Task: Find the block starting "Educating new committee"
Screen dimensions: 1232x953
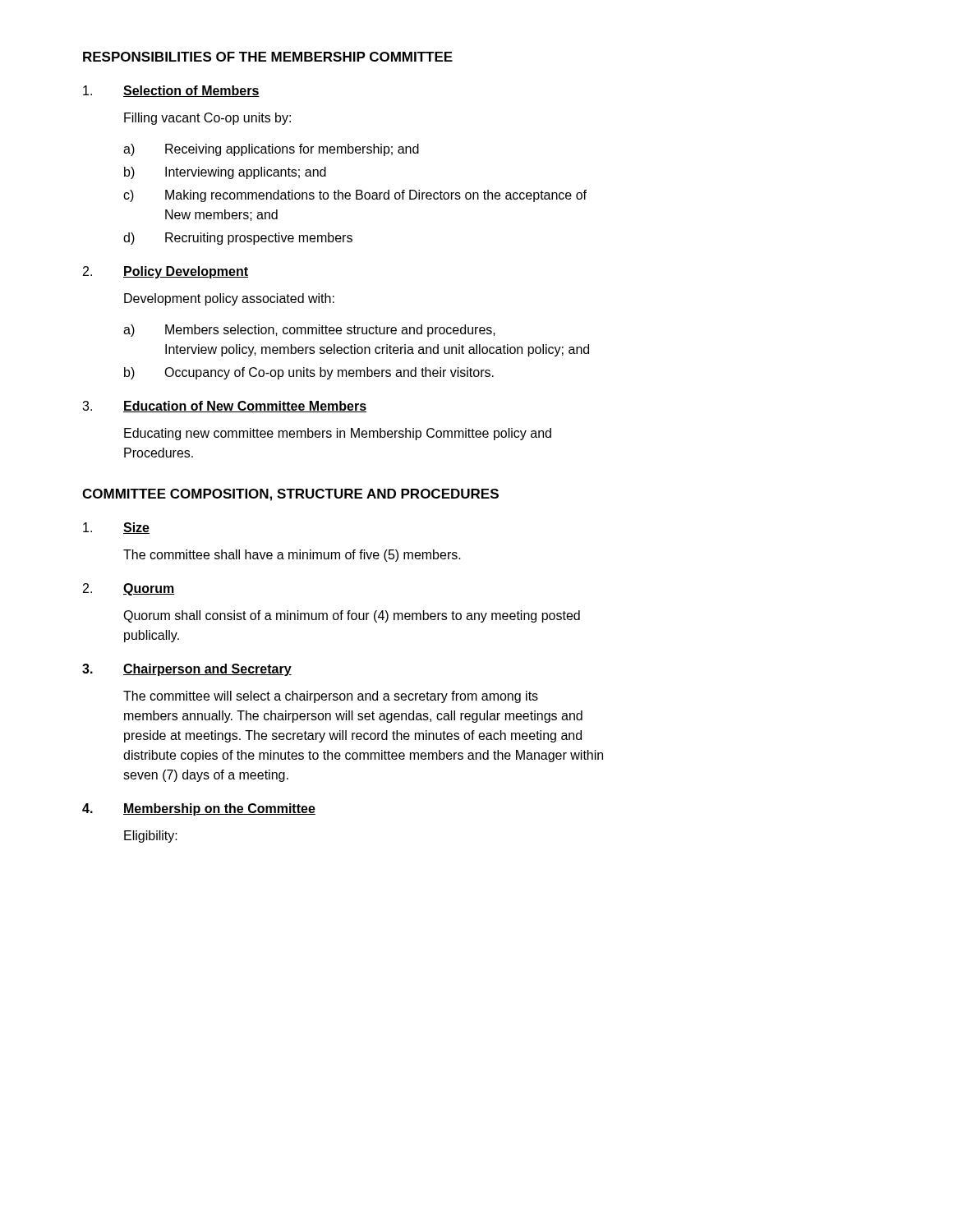Action: (338, 443)
